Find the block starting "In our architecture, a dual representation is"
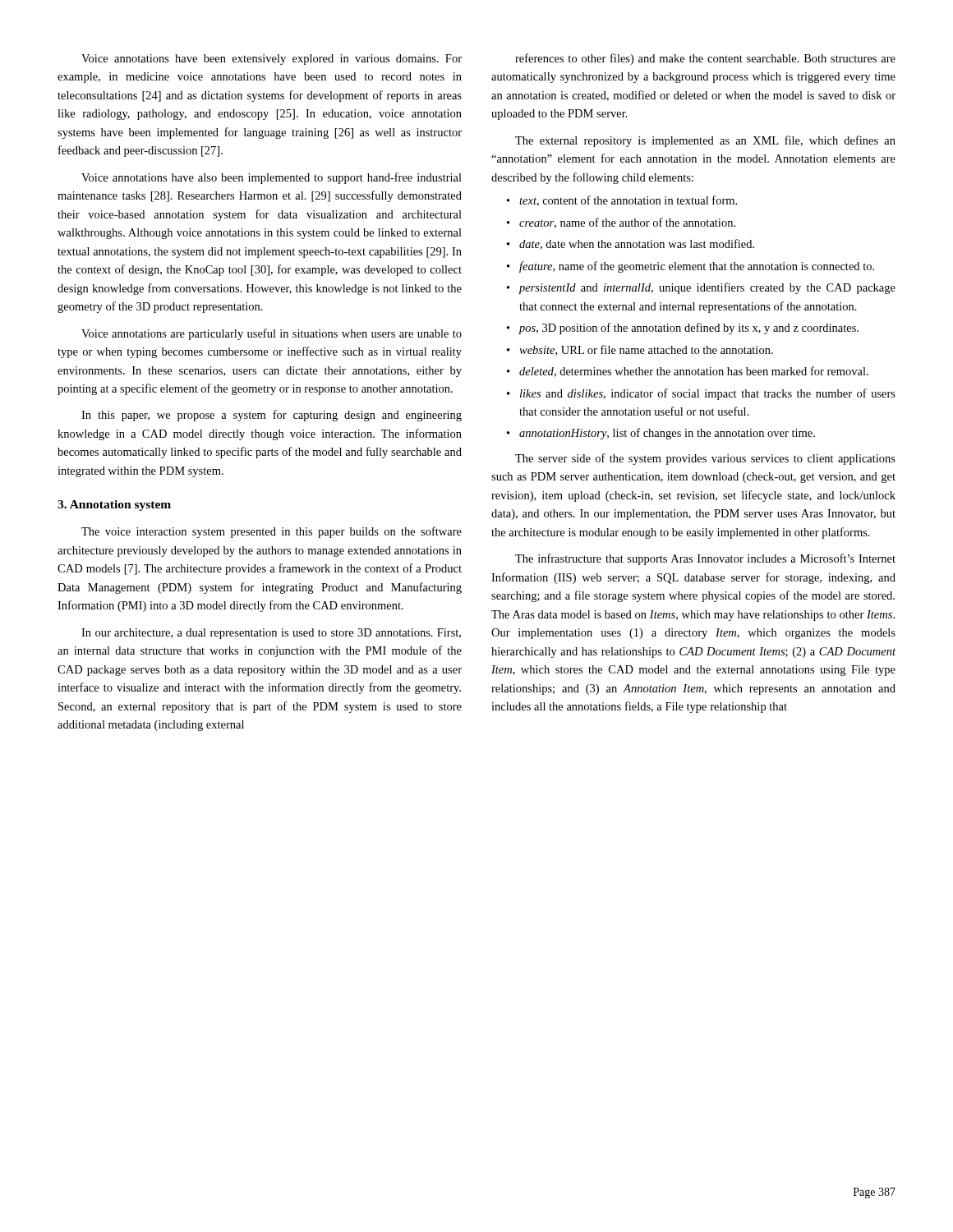Image resolution: width=953 pixels, height=1232 pixels. click(260, 679)
